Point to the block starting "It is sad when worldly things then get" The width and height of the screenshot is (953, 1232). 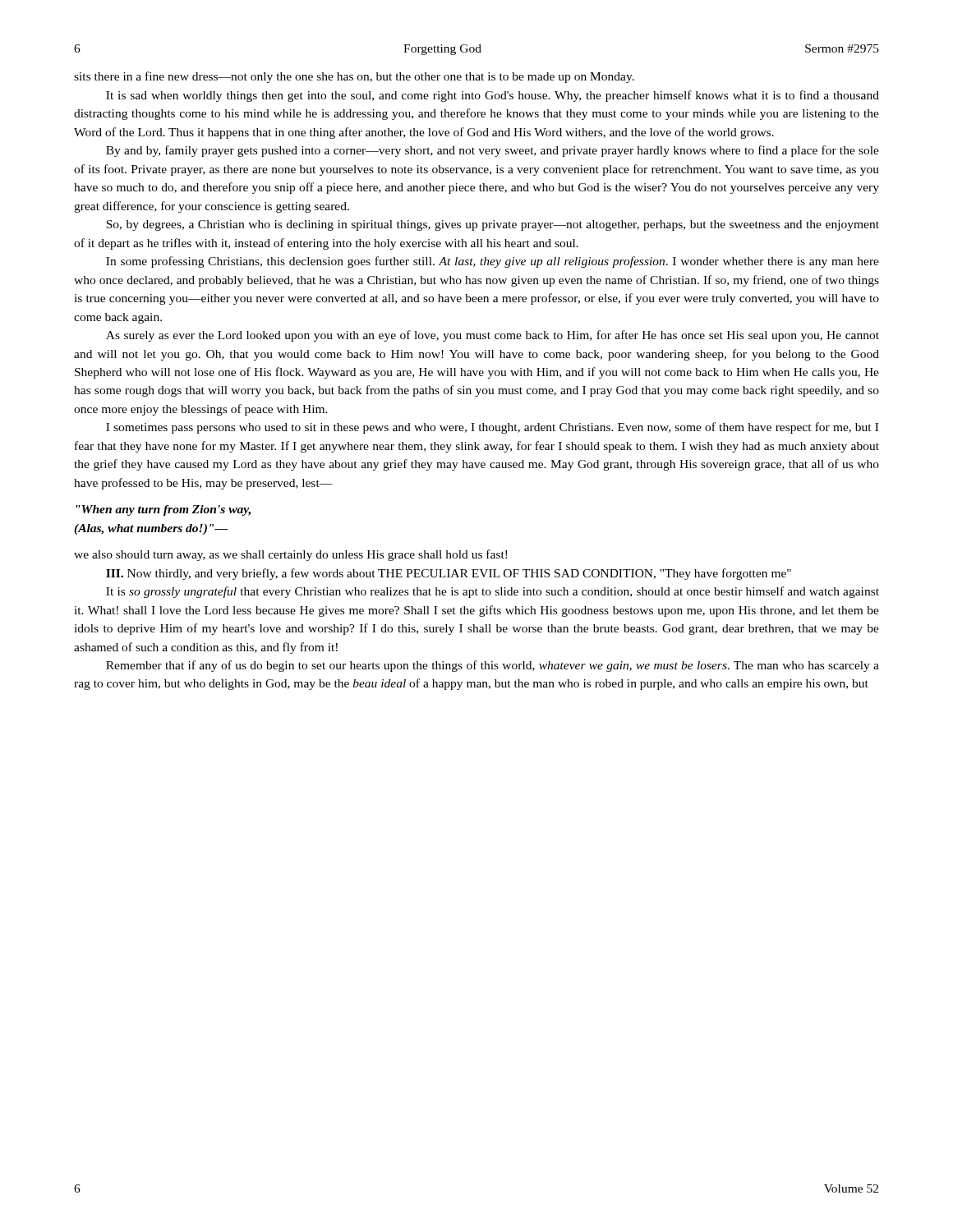tap(476, 114)
